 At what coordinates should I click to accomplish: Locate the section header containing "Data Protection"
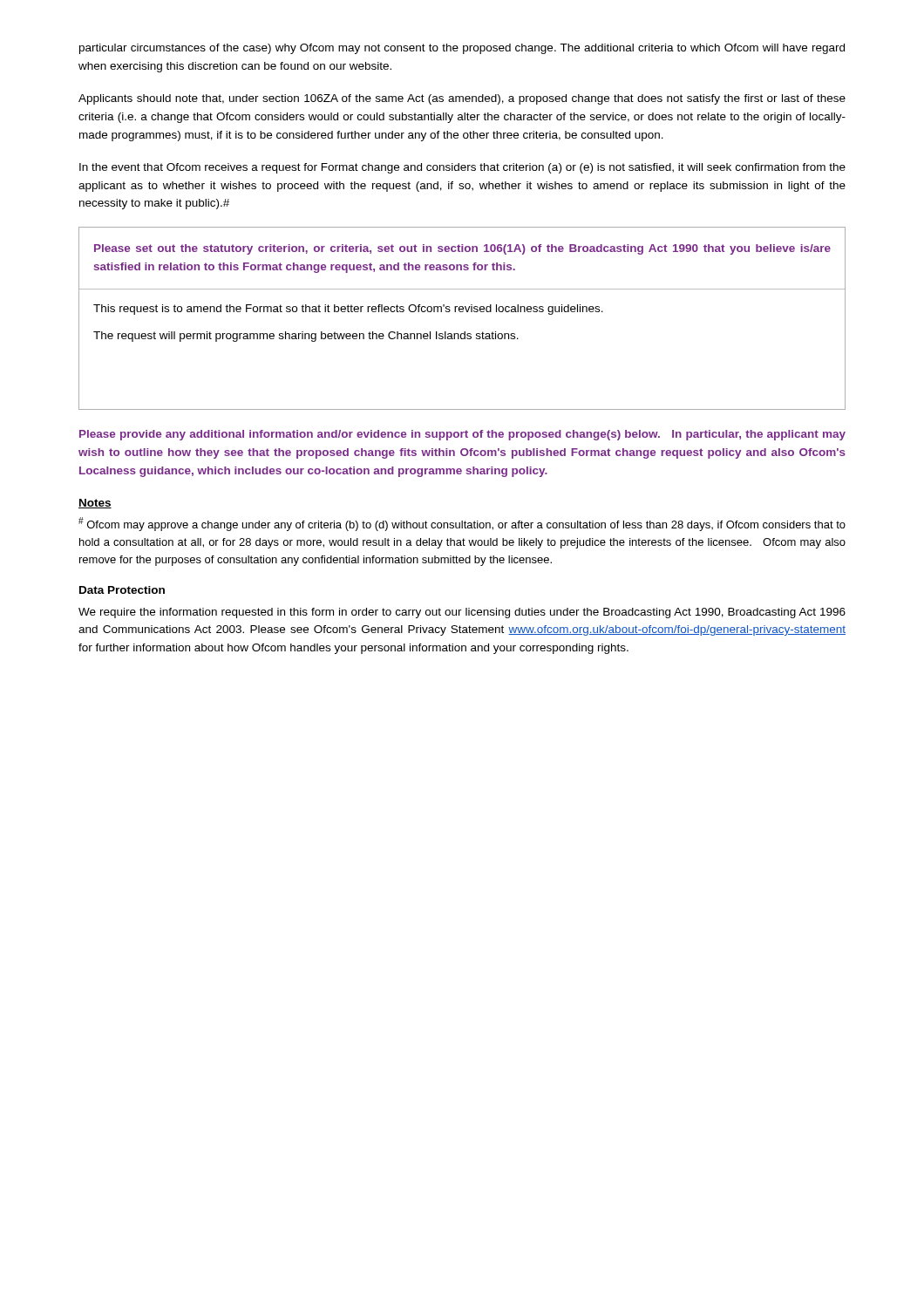[122, 590]
